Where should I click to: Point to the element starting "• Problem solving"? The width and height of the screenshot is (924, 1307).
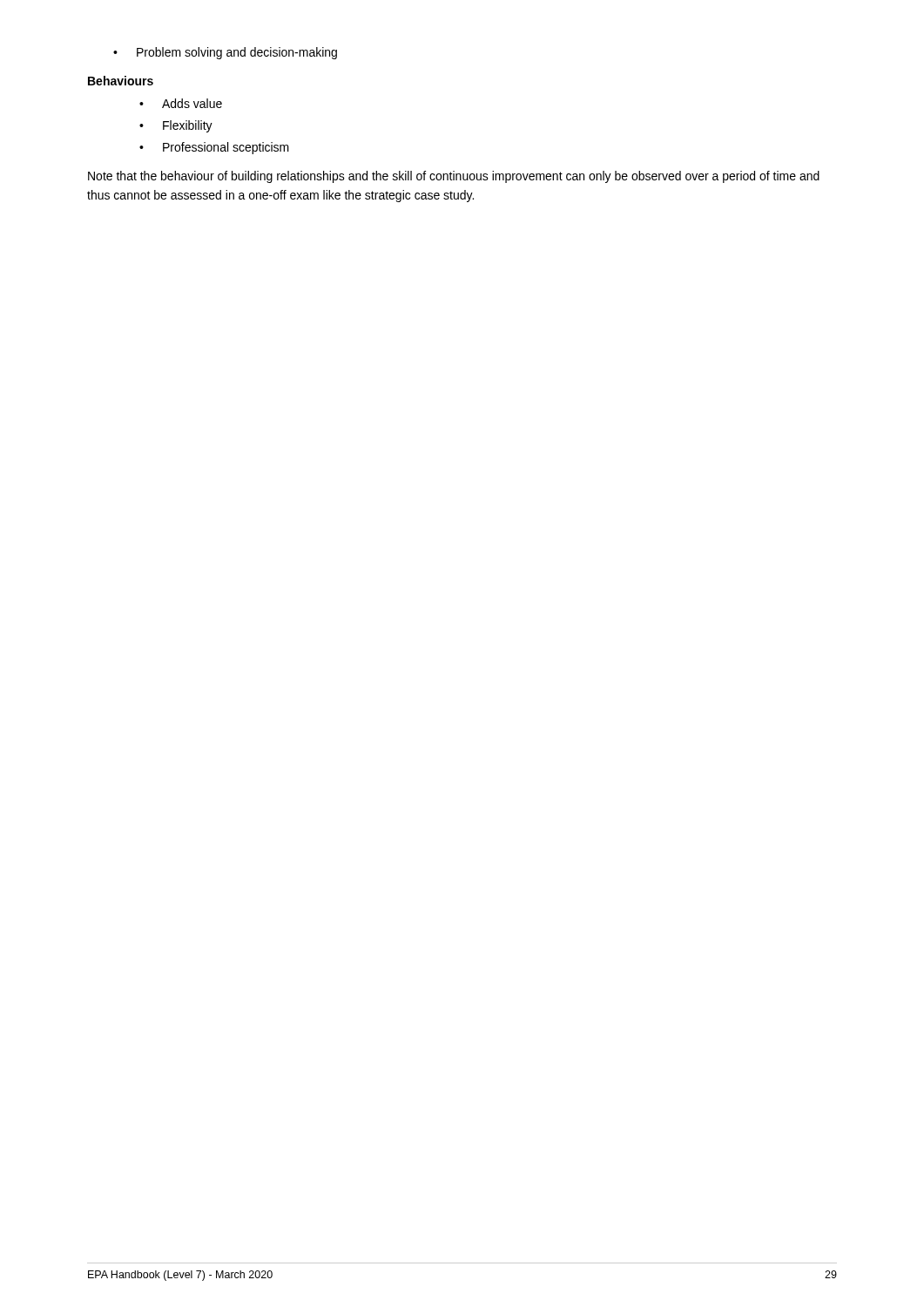(226, 53)
